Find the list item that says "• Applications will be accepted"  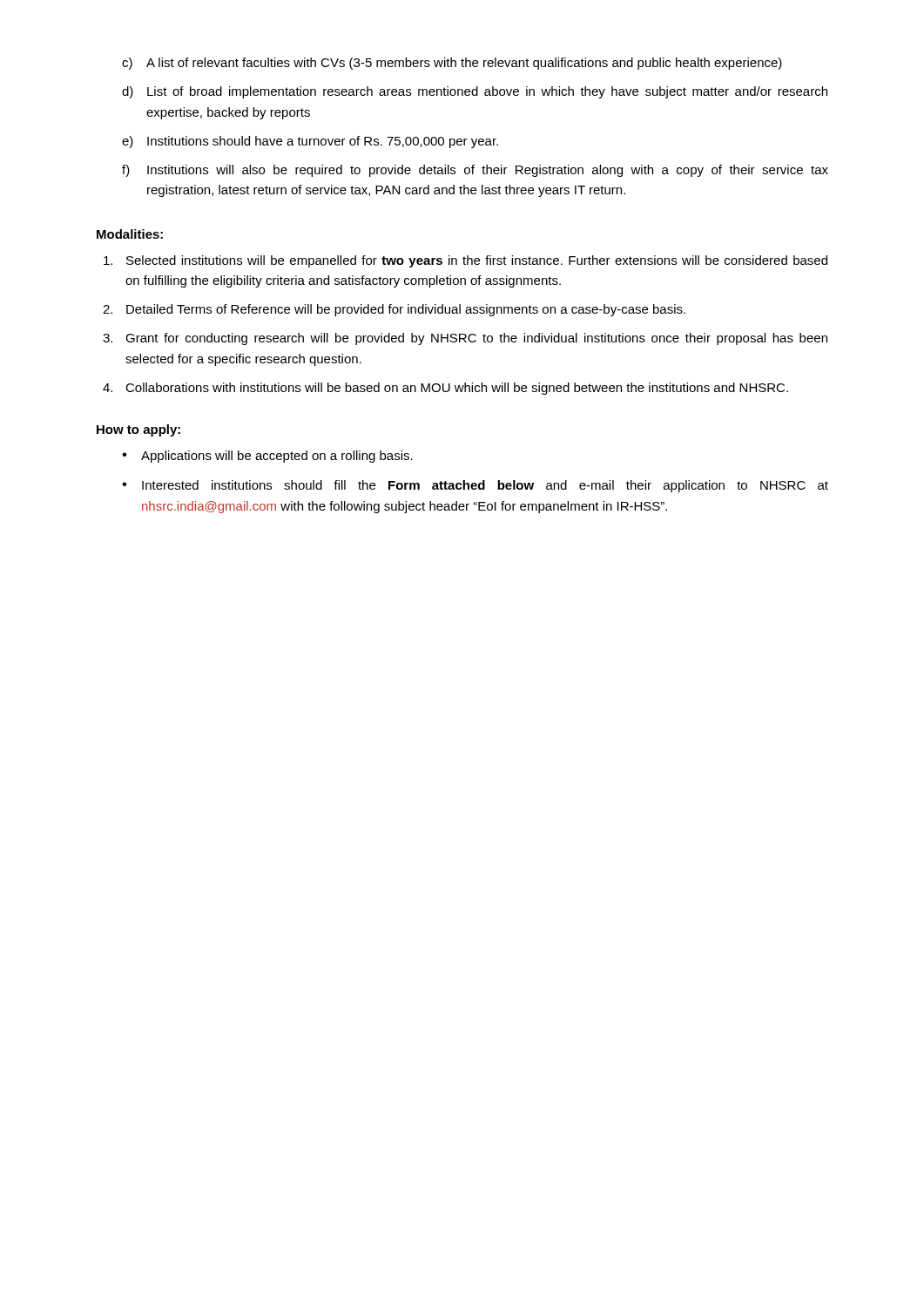[x=268, y=456]
